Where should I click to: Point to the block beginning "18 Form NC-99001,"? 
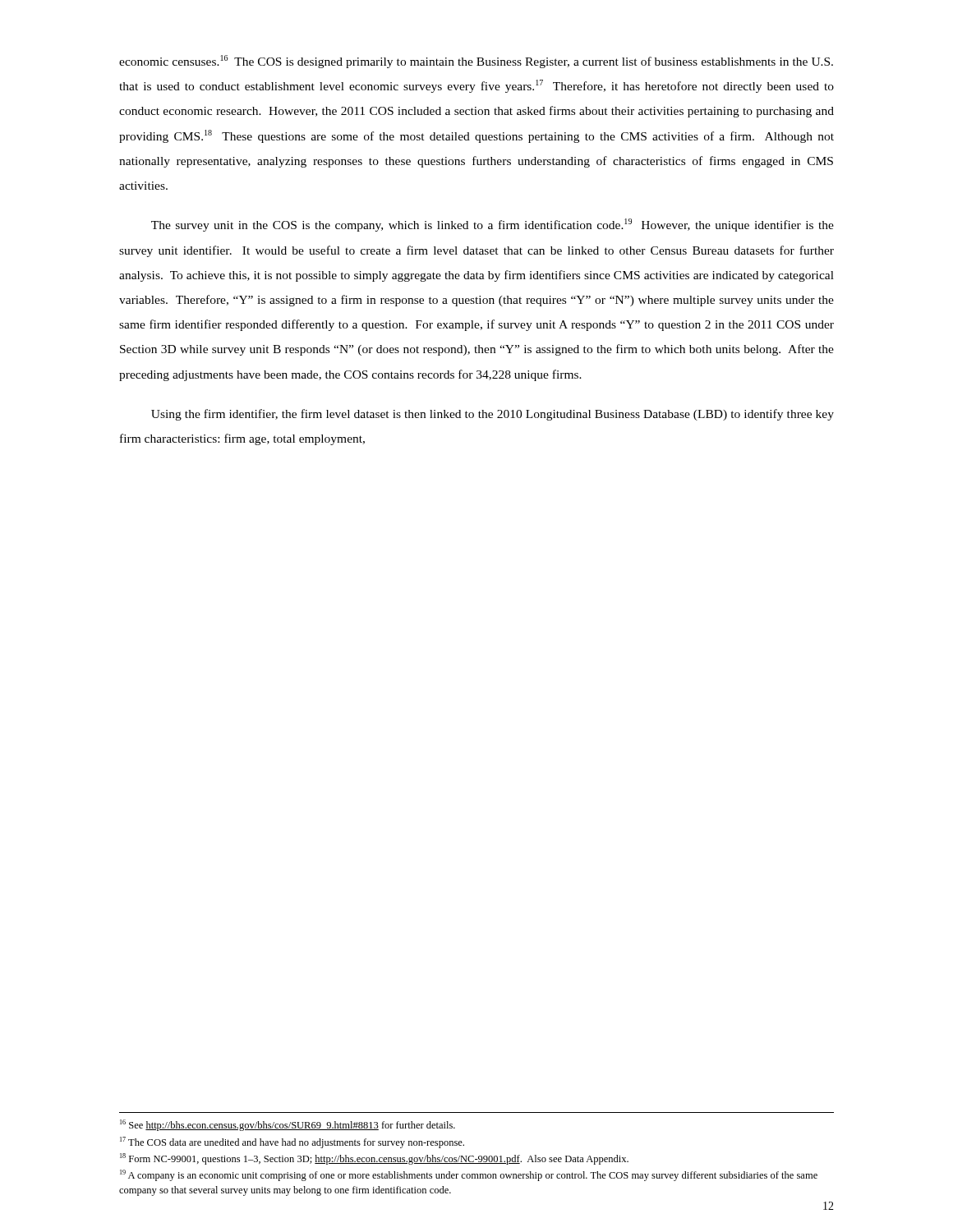click(x=476, y=1159)
